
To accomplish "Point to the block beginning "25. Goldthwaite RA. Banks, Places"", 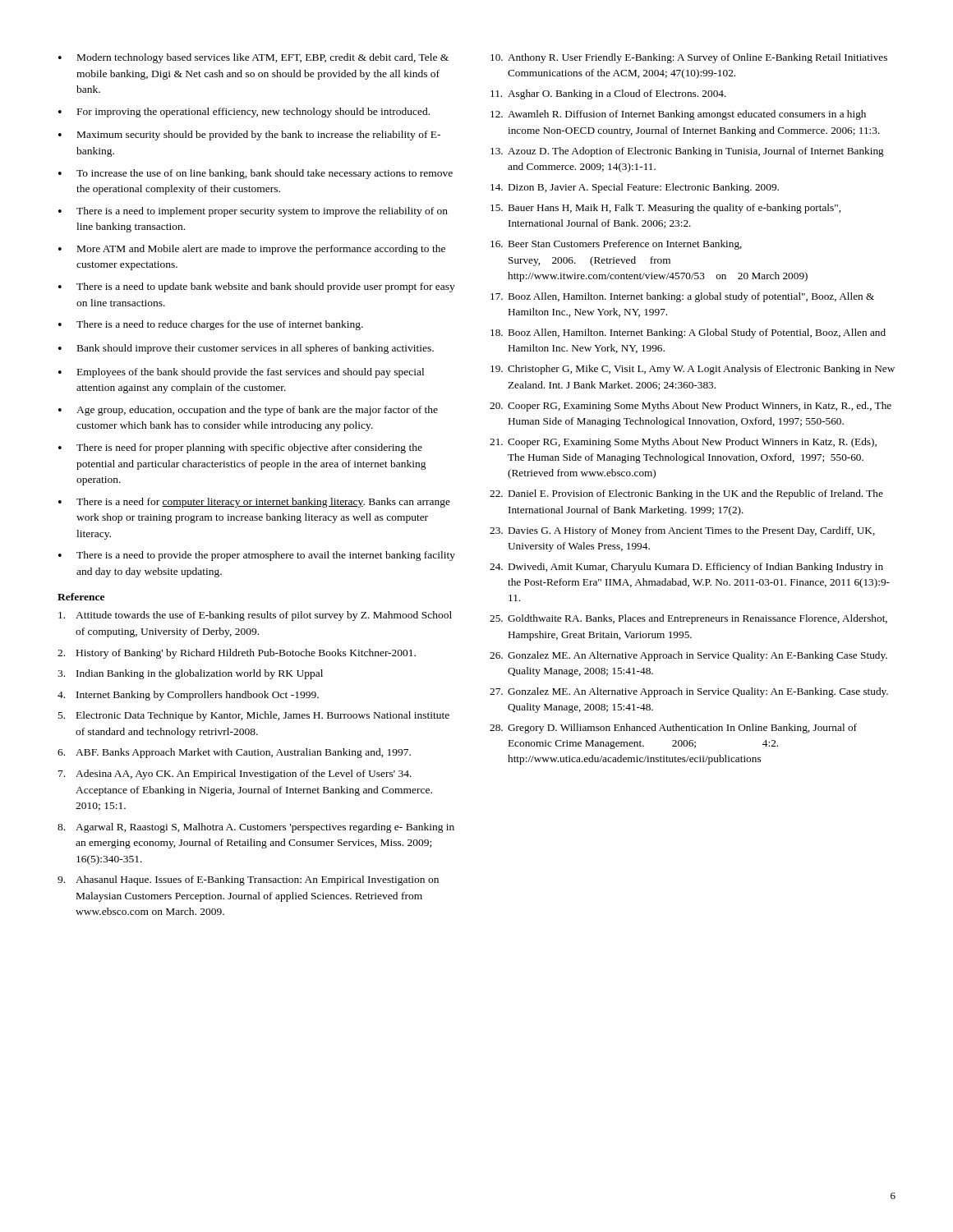I will [693, 626].
